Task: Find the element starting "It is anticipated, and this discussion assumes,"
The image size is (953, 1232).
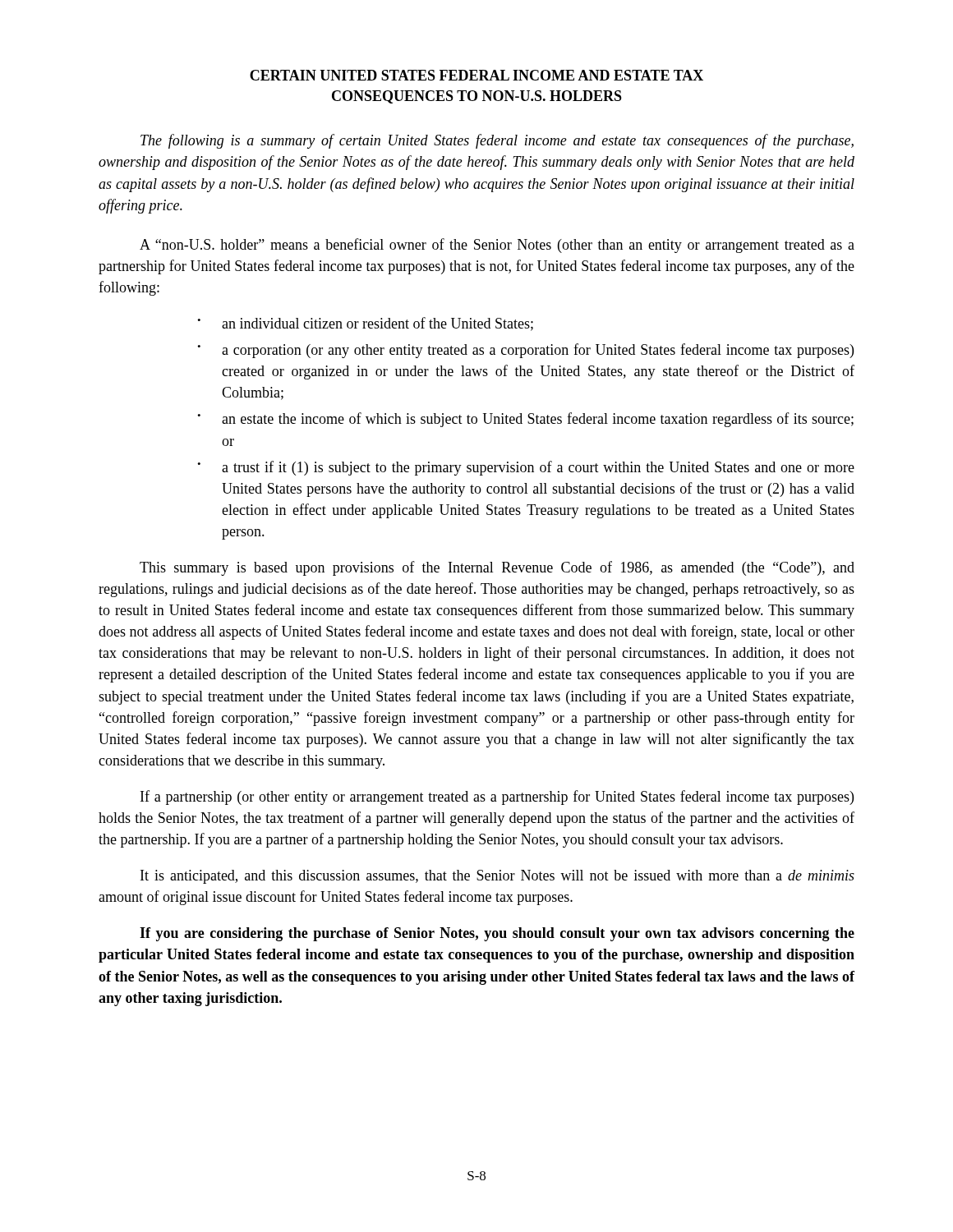Action: coord(476,886)
